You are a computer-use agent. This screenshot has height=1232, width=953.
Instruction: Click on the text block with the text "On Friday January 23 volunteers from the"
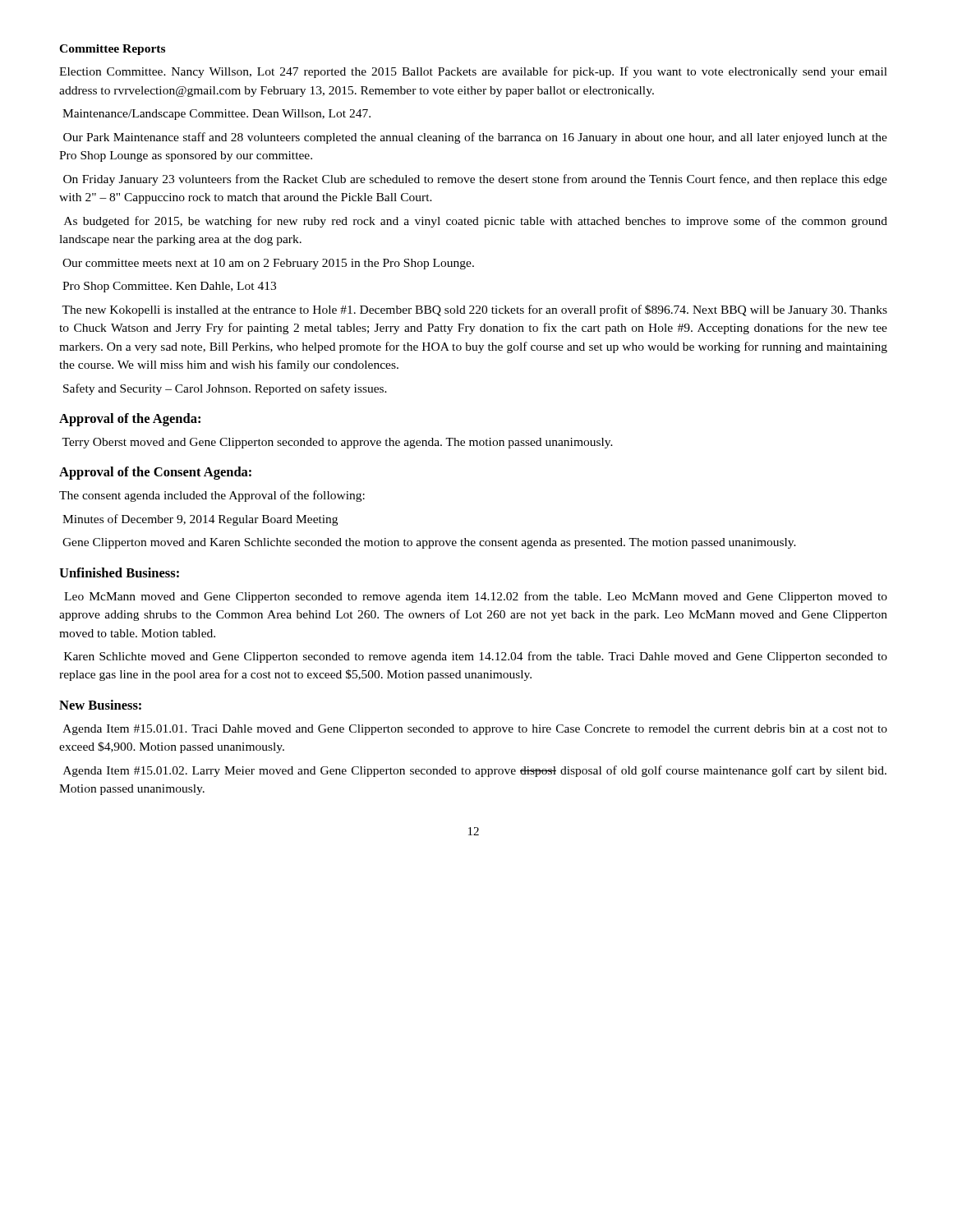pos(473,188)
